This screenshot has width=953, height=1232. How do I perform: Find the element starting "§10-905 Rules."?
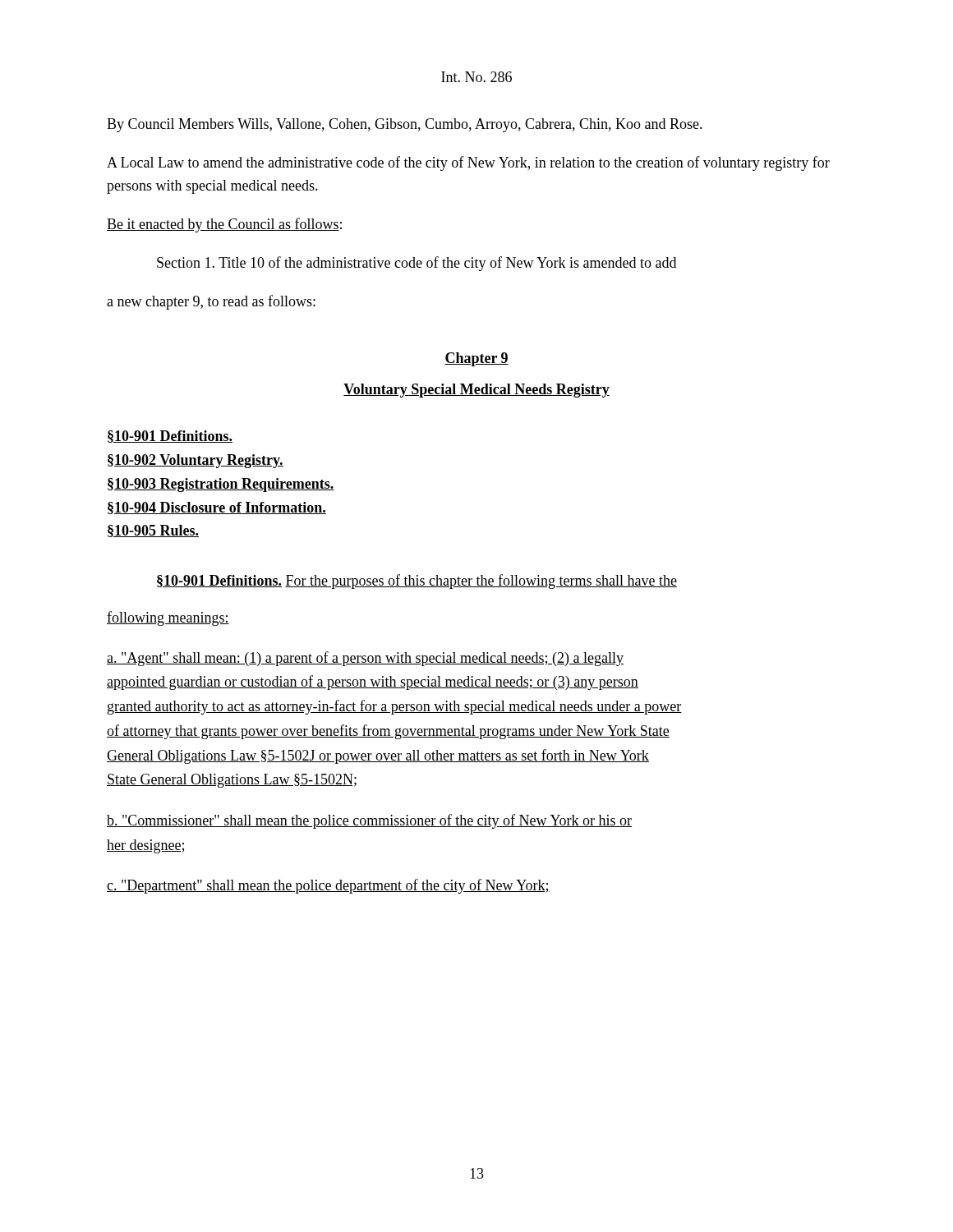point(153,531)
